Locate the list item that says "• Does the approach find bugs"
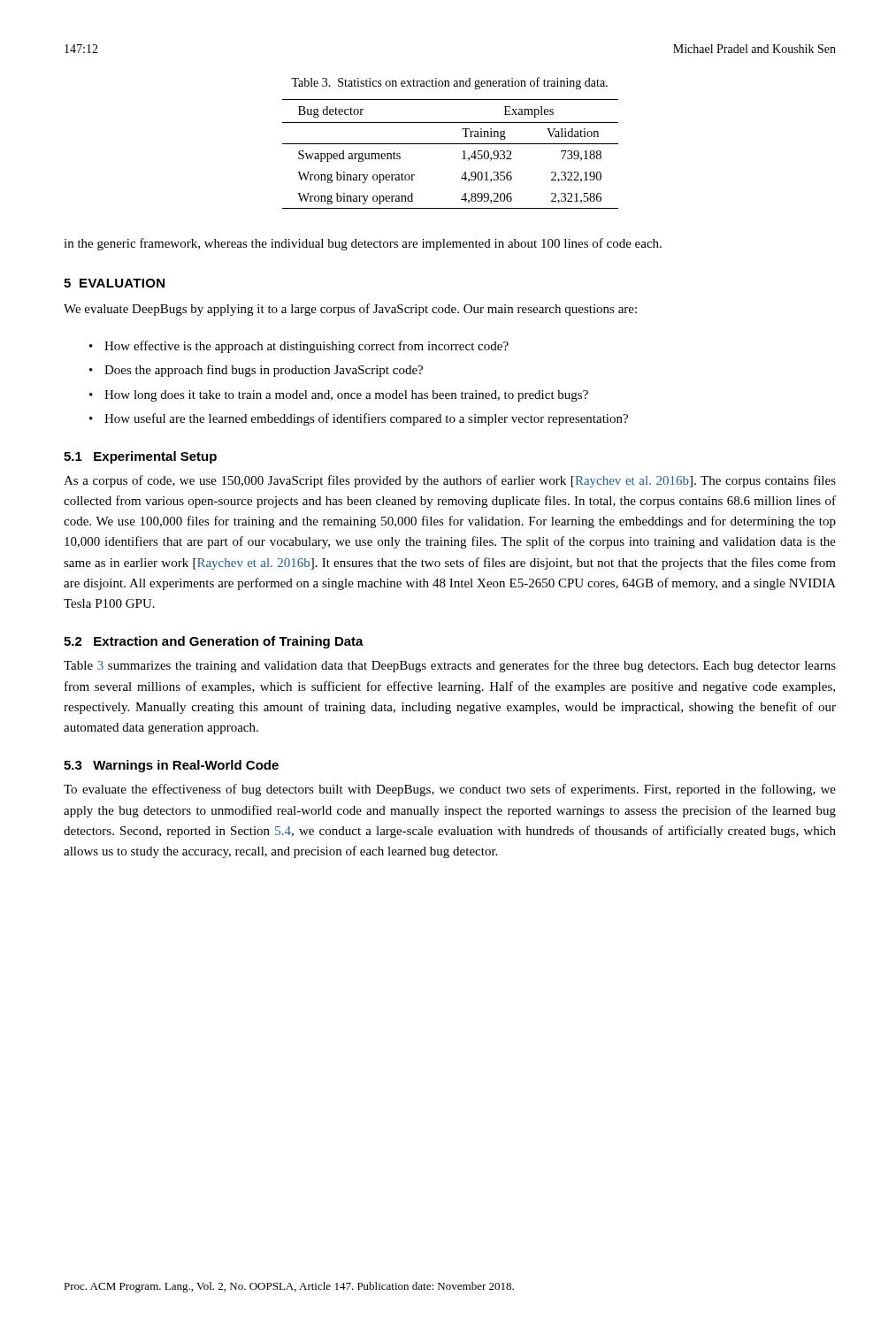896x1327 pixels. pyautogui.click(x=256, y=371)
